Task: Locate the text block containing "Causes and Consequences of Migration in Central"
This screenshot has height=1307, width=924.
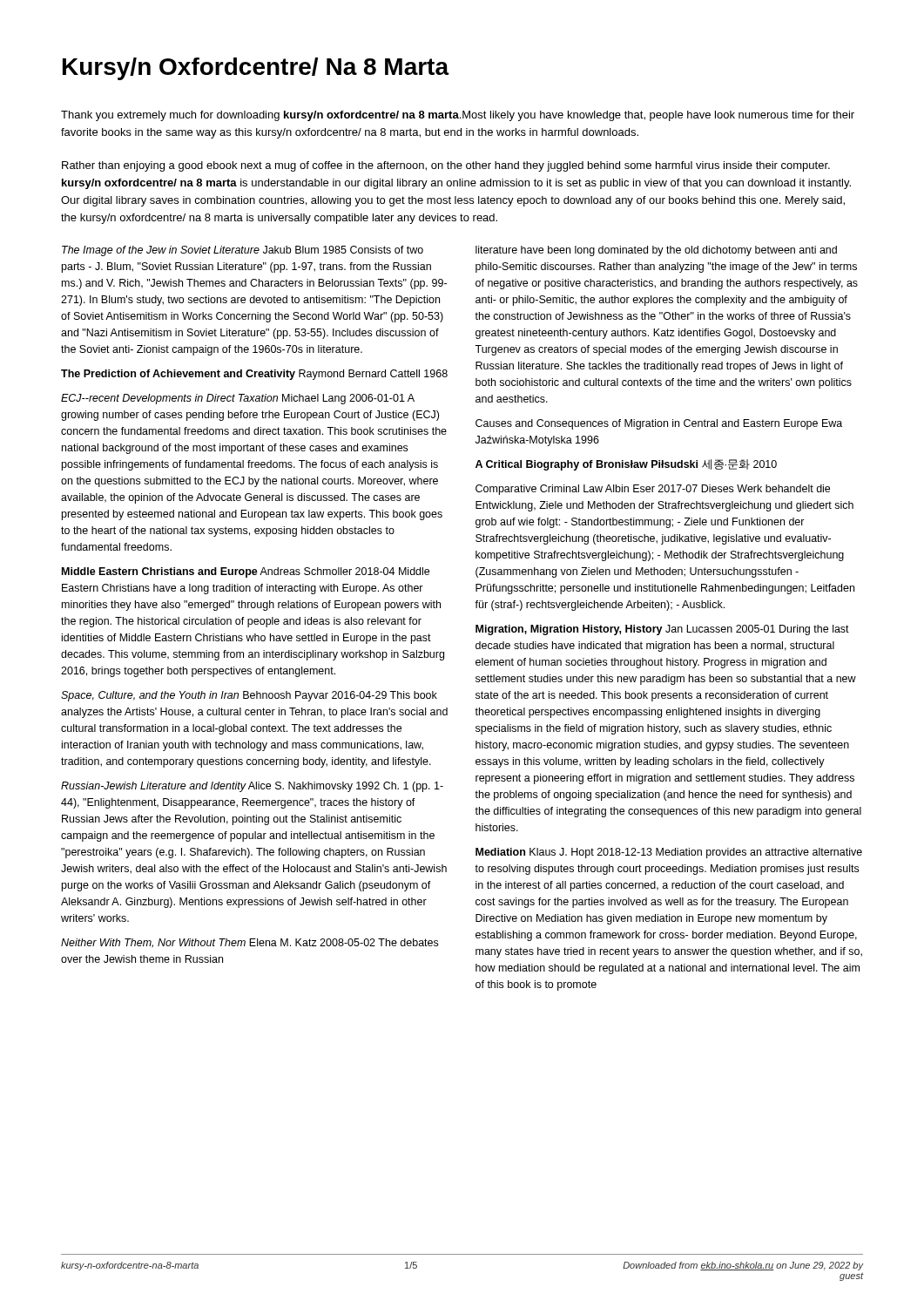Action: click(659, 432)
